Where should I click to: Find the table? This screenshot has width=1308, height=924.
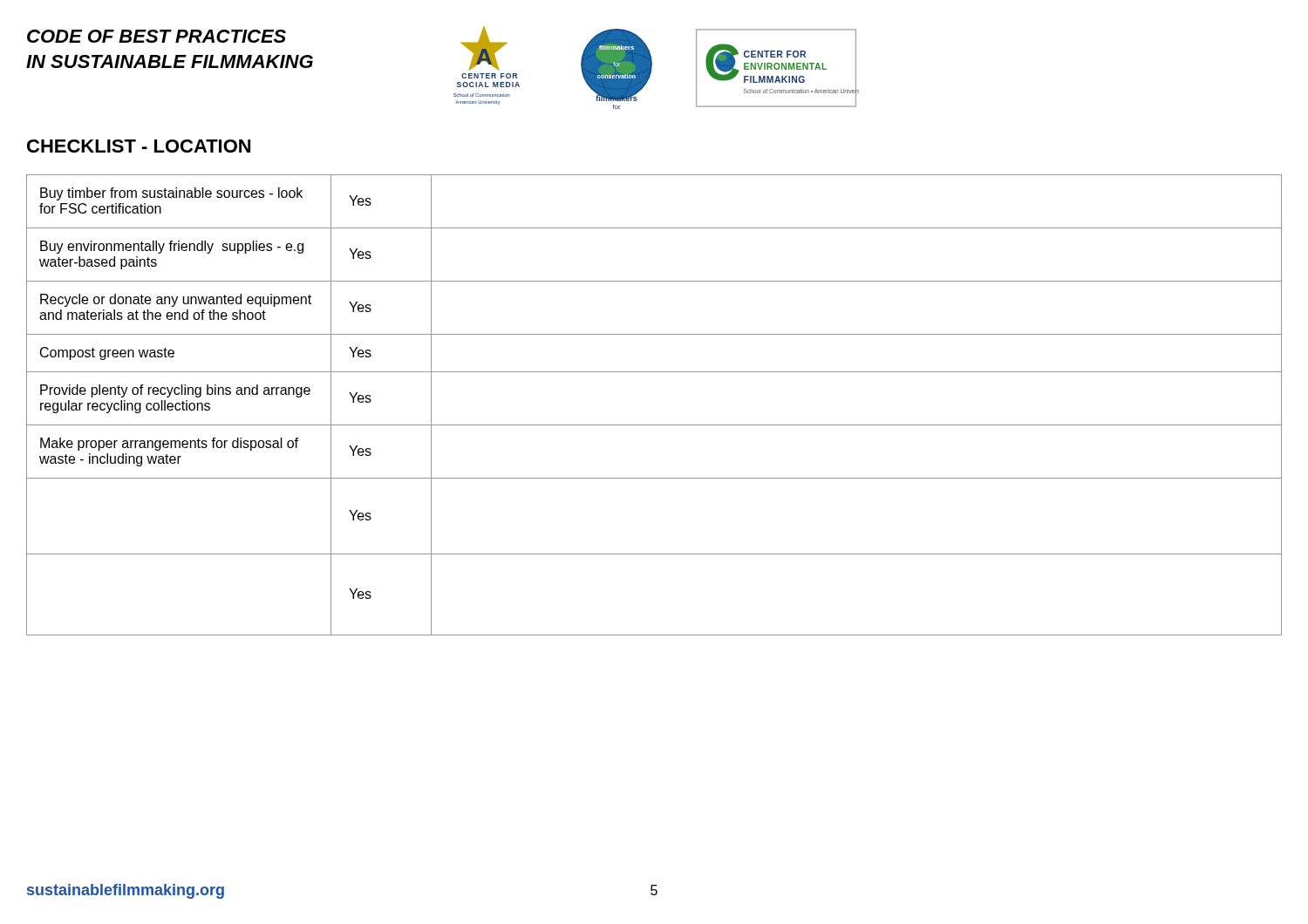(654, 405)
